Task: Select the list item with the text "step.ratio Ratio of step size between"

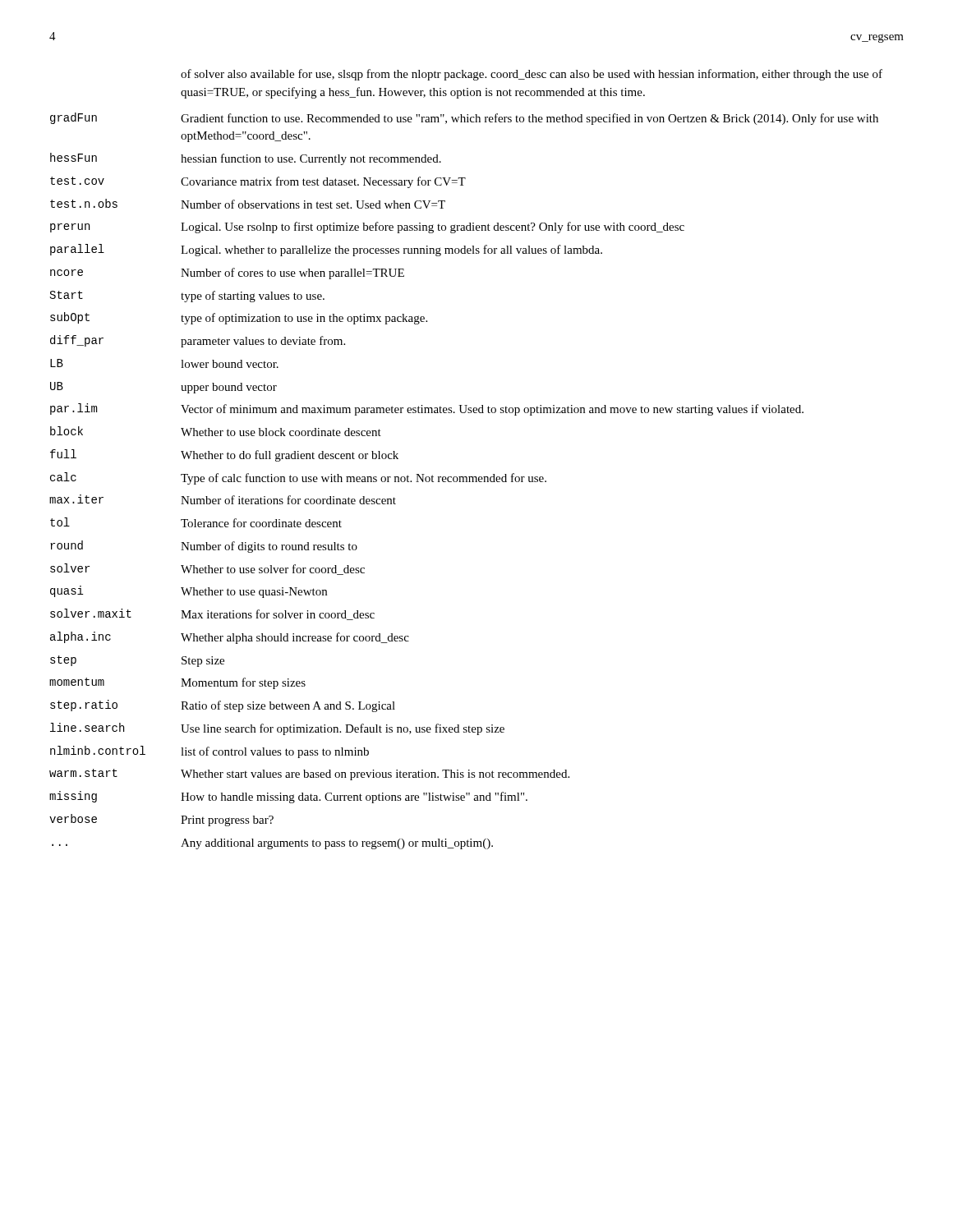Action: coord(223,706)
